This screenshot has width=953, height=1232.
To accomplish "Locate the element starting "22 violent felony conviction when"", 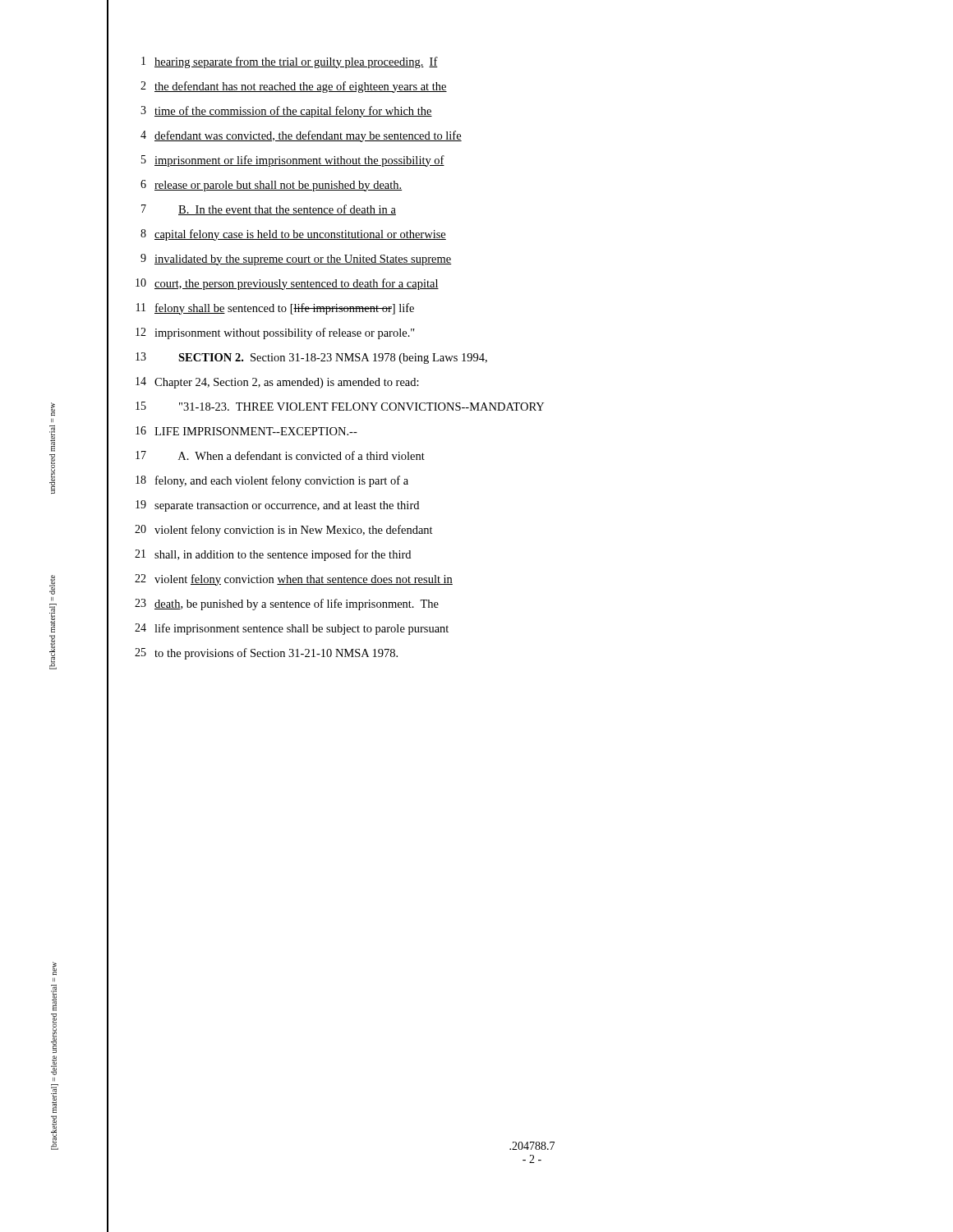I will (284, 579).
